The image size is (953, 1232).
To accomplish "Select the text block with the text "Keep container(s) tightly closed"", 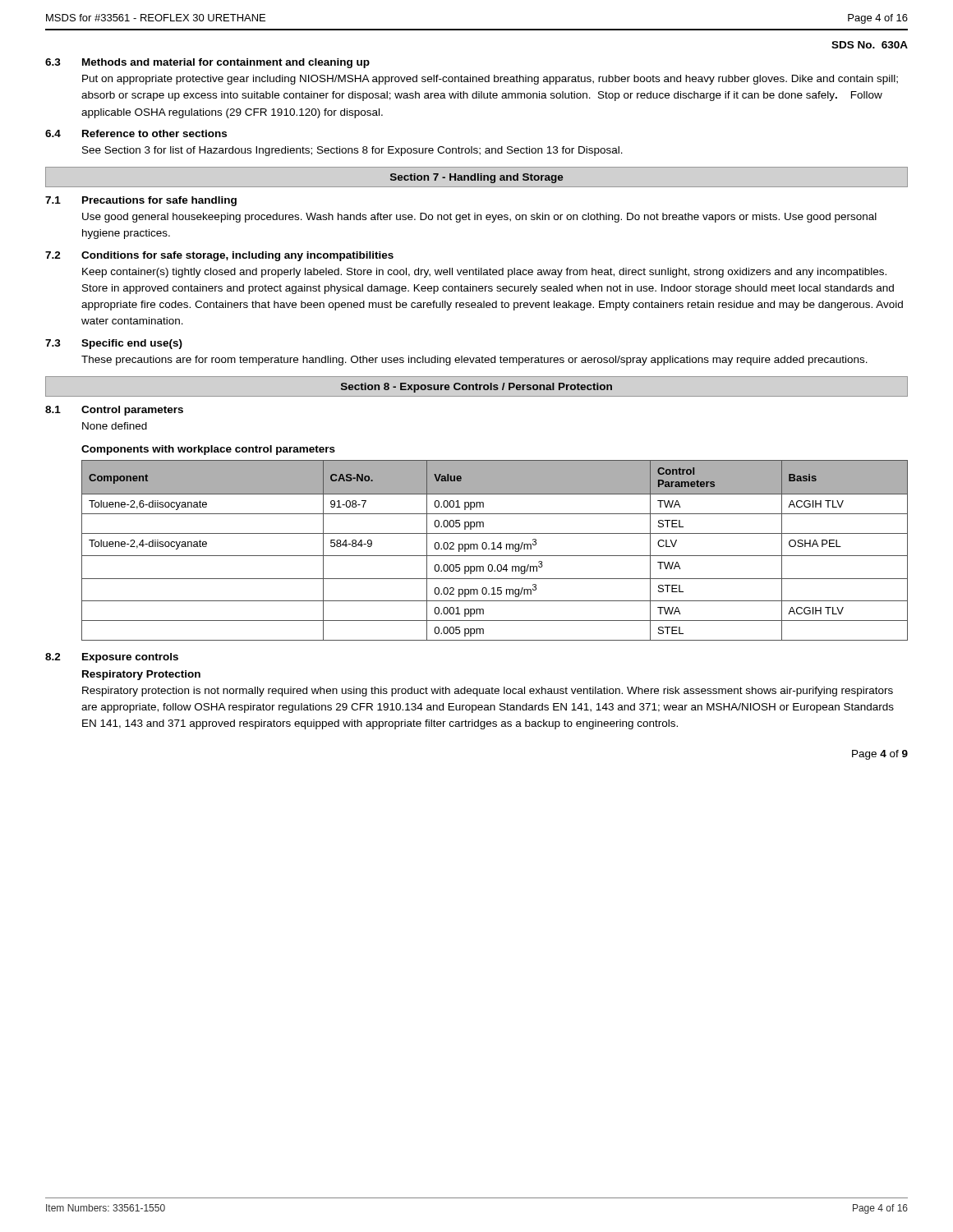I will 492,296.
